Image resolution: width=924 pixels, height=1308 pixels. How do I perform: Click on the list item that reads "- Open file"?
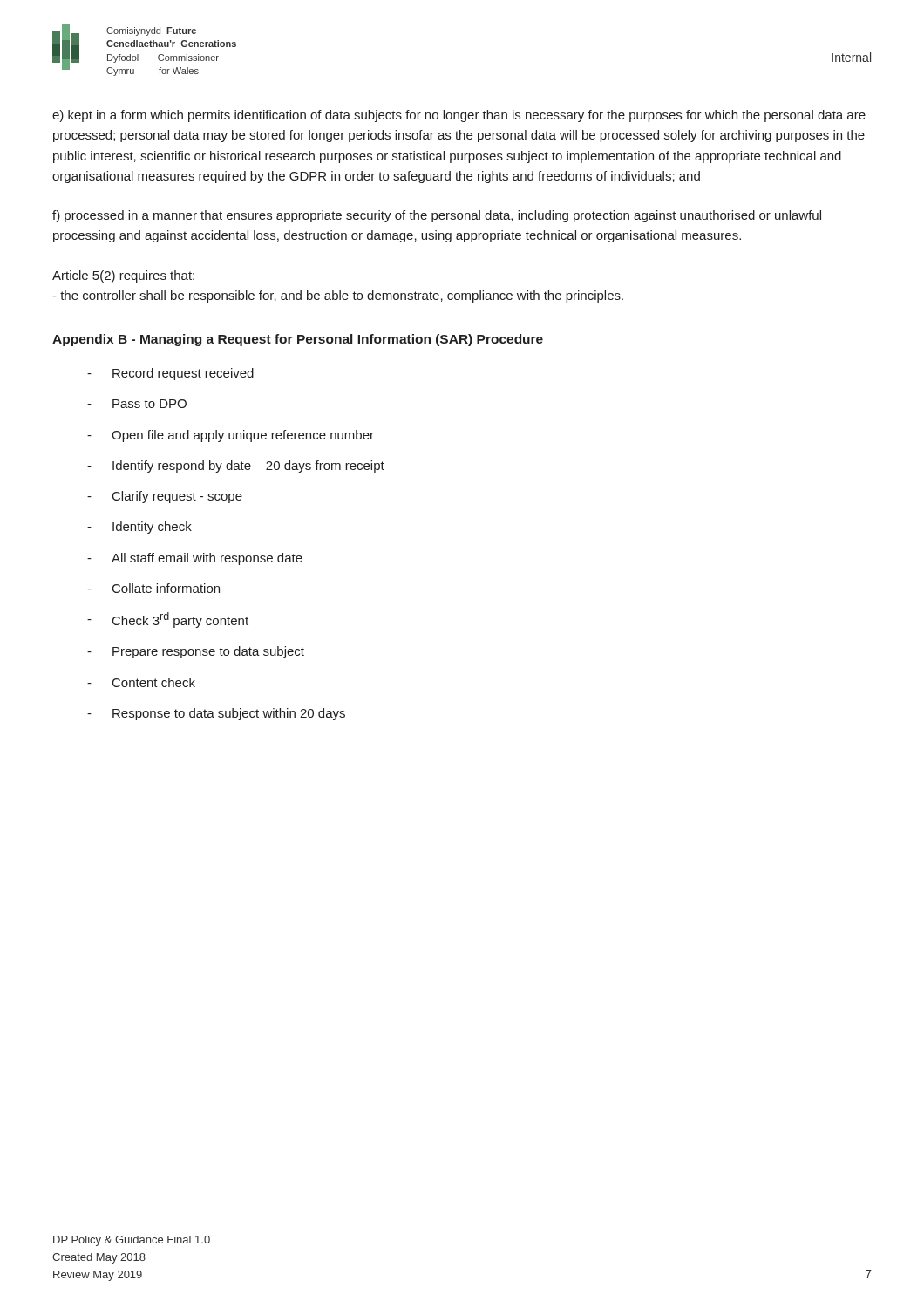pos(231,434)
